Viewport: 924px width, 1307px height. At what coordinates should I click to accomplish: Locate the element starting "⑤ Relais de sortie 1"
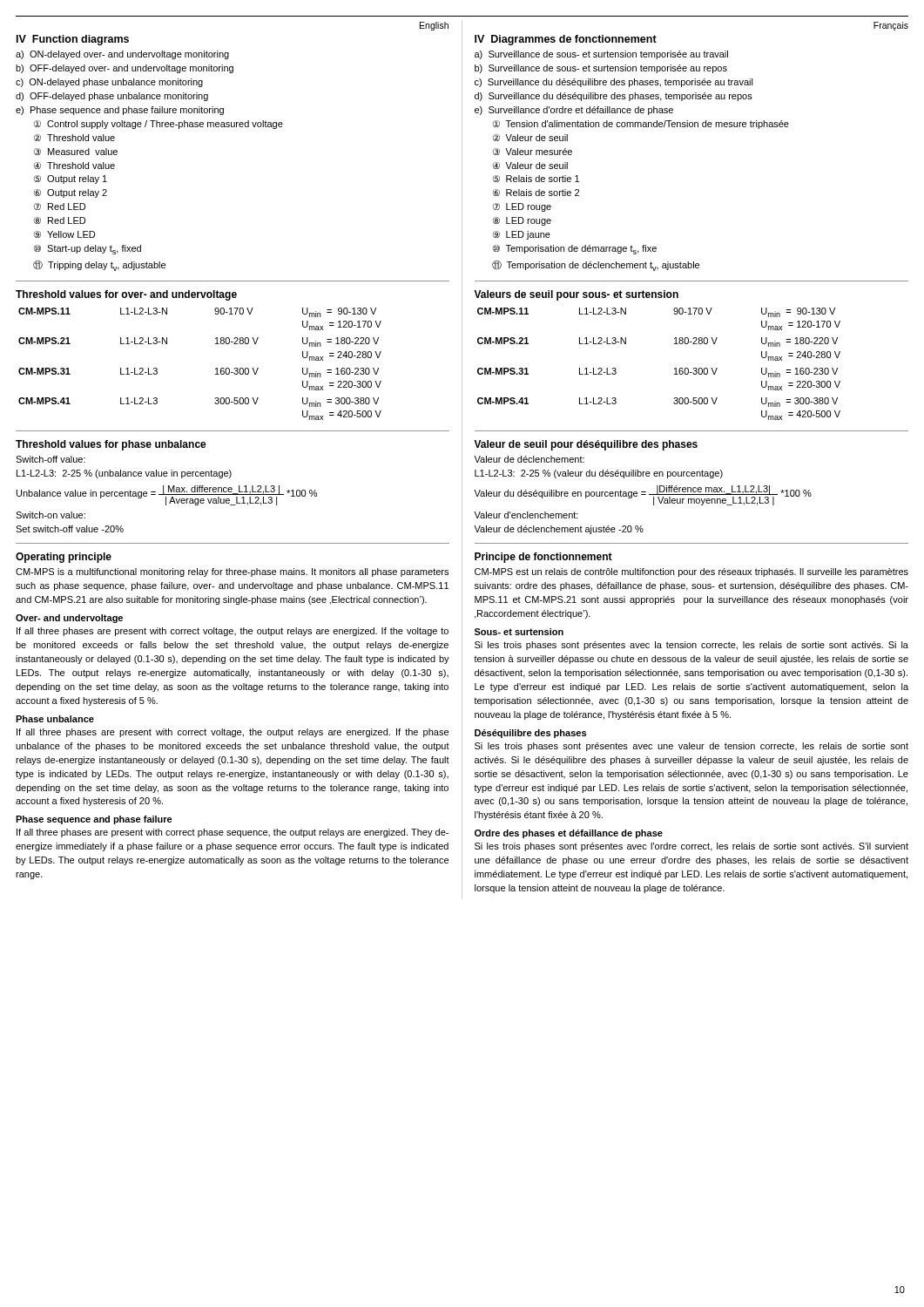point(536,179)
